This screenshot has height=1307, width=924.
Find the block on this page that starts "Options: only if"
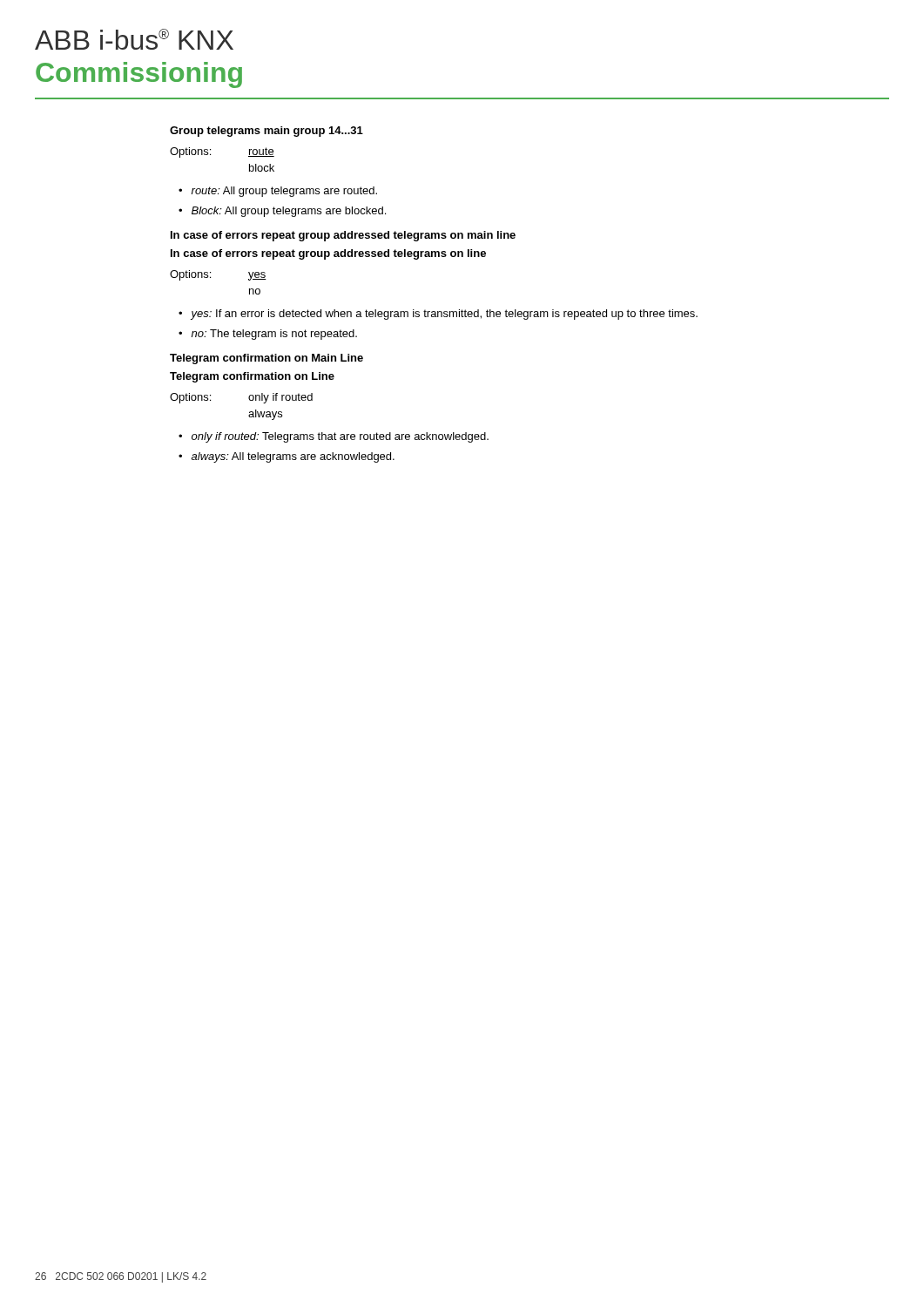(x=189, y=398)
